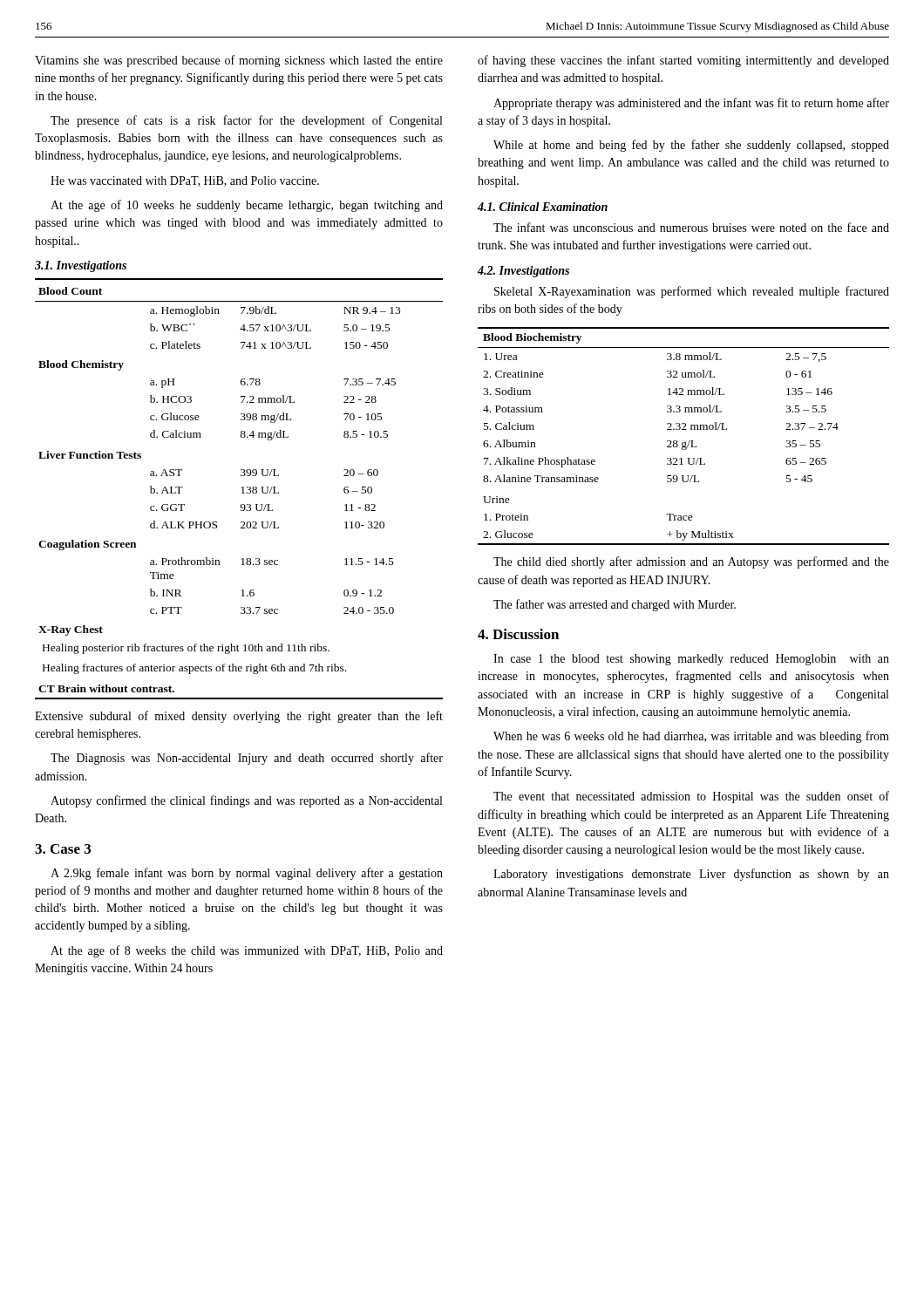Locate the block starting "A 2.9kg female infant was born by normal"
Screen dimensions: 1308x924
click(239, 899)
